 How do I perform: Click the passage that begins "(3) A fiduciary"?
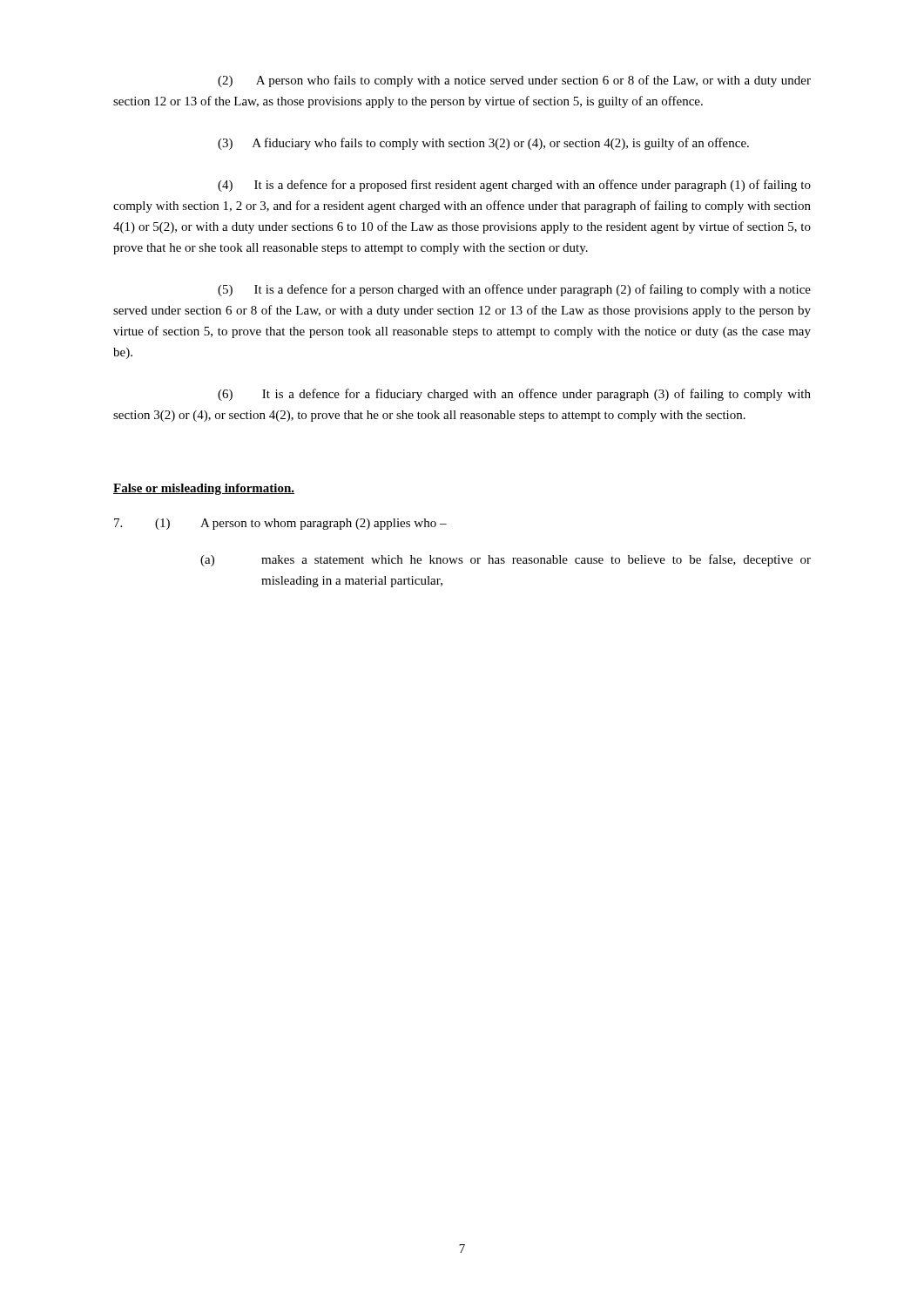[484, 143]
